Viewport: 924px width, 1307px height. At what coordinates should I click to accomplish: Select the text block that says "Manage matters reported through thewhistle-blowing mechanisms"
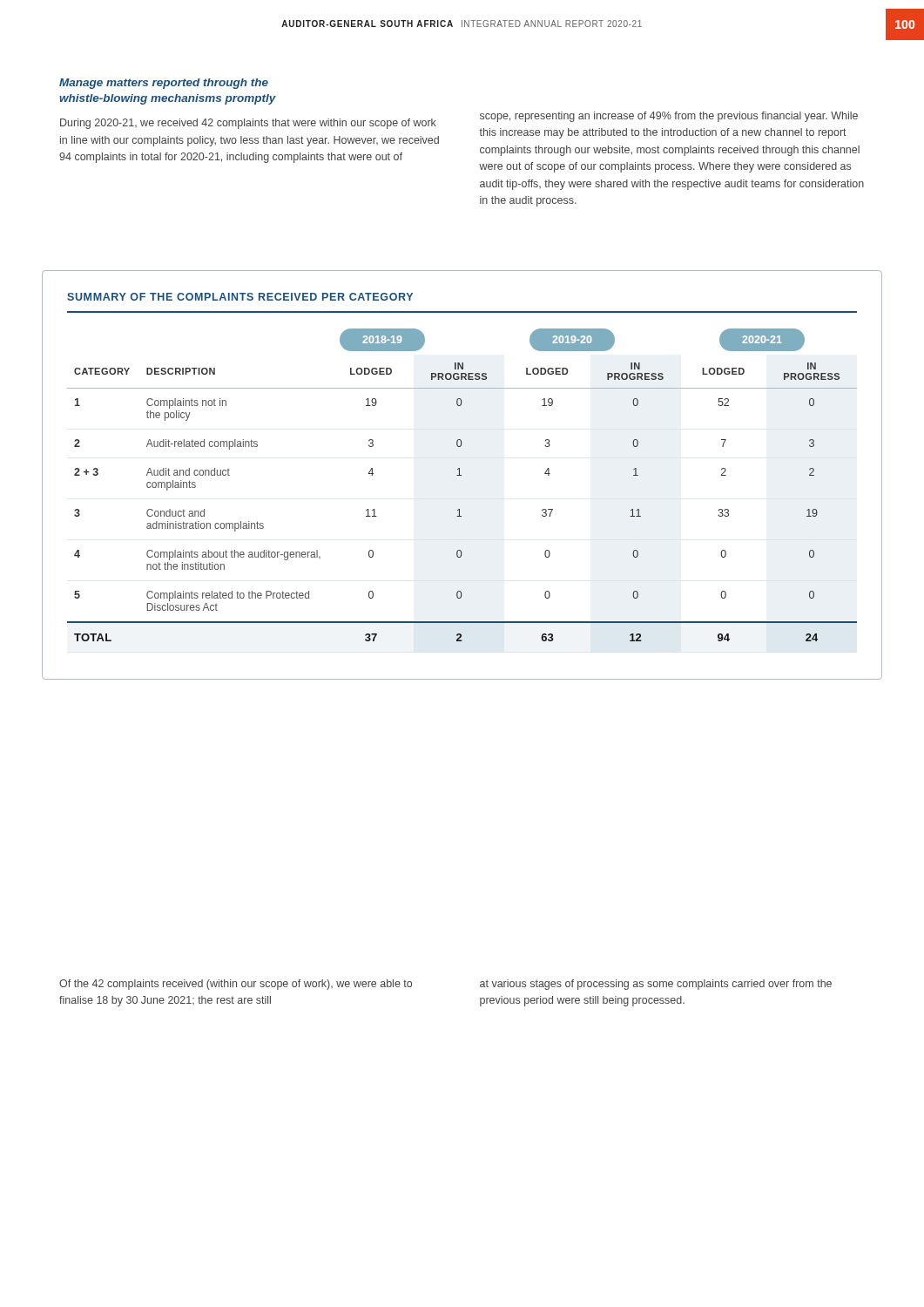click(252, 120)
